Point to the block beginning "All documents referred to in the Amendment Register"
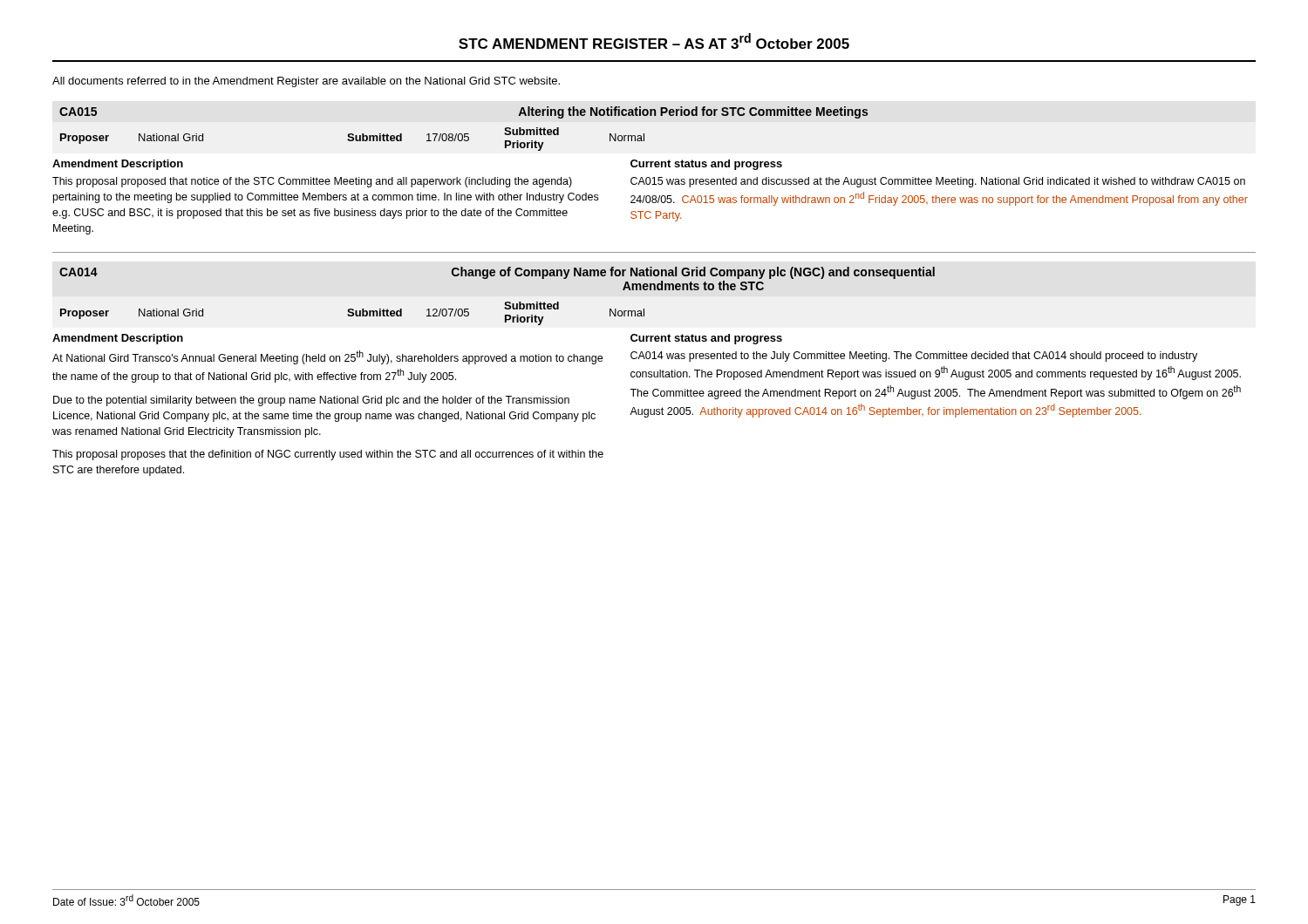The image size is (1308, 924). (x=307, y=80)
